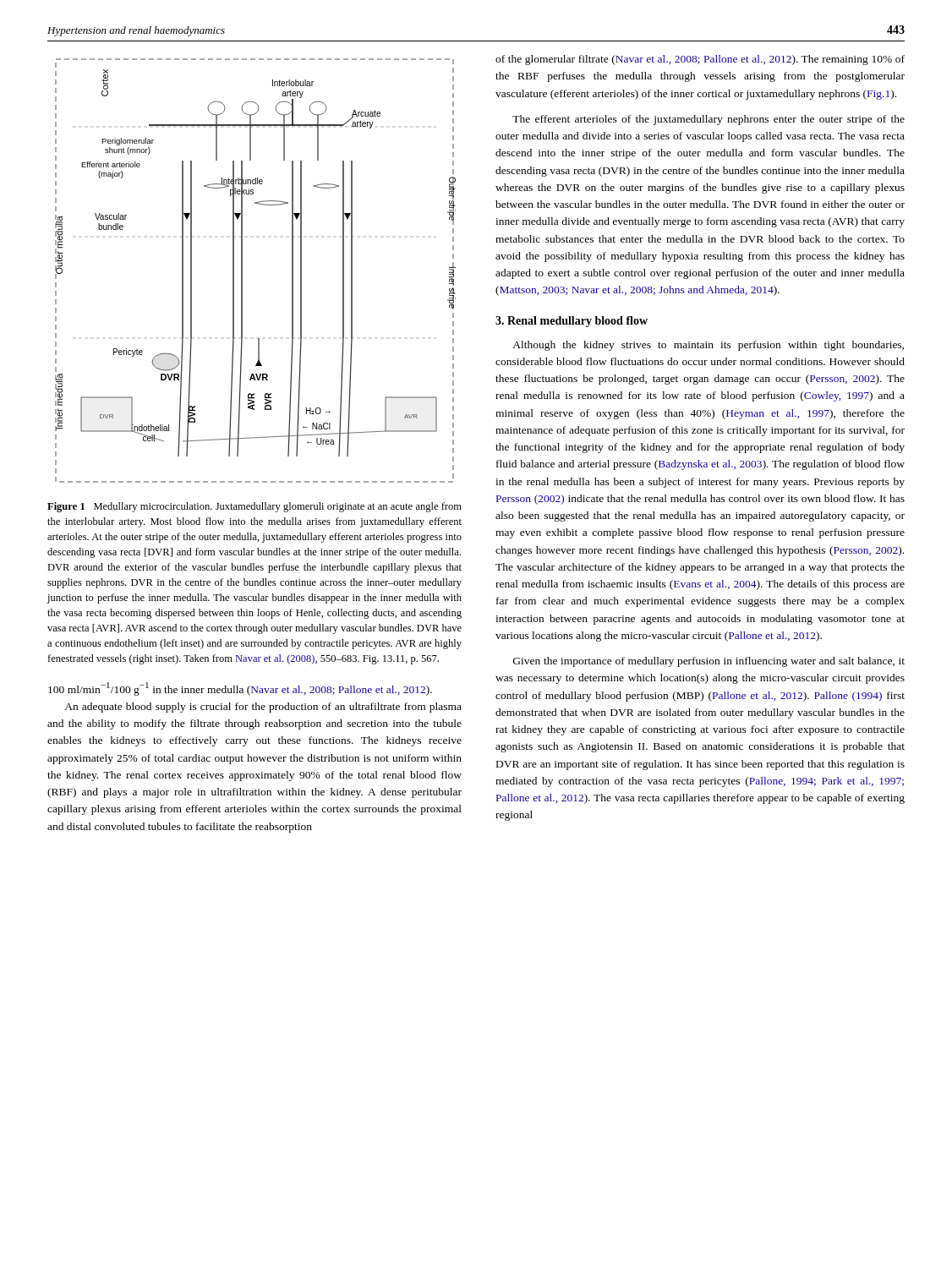Find the block on this page that starts "An adequate blood supply is crucial for the"
This screenshot has height=1268, width=952.
[254, 766]
